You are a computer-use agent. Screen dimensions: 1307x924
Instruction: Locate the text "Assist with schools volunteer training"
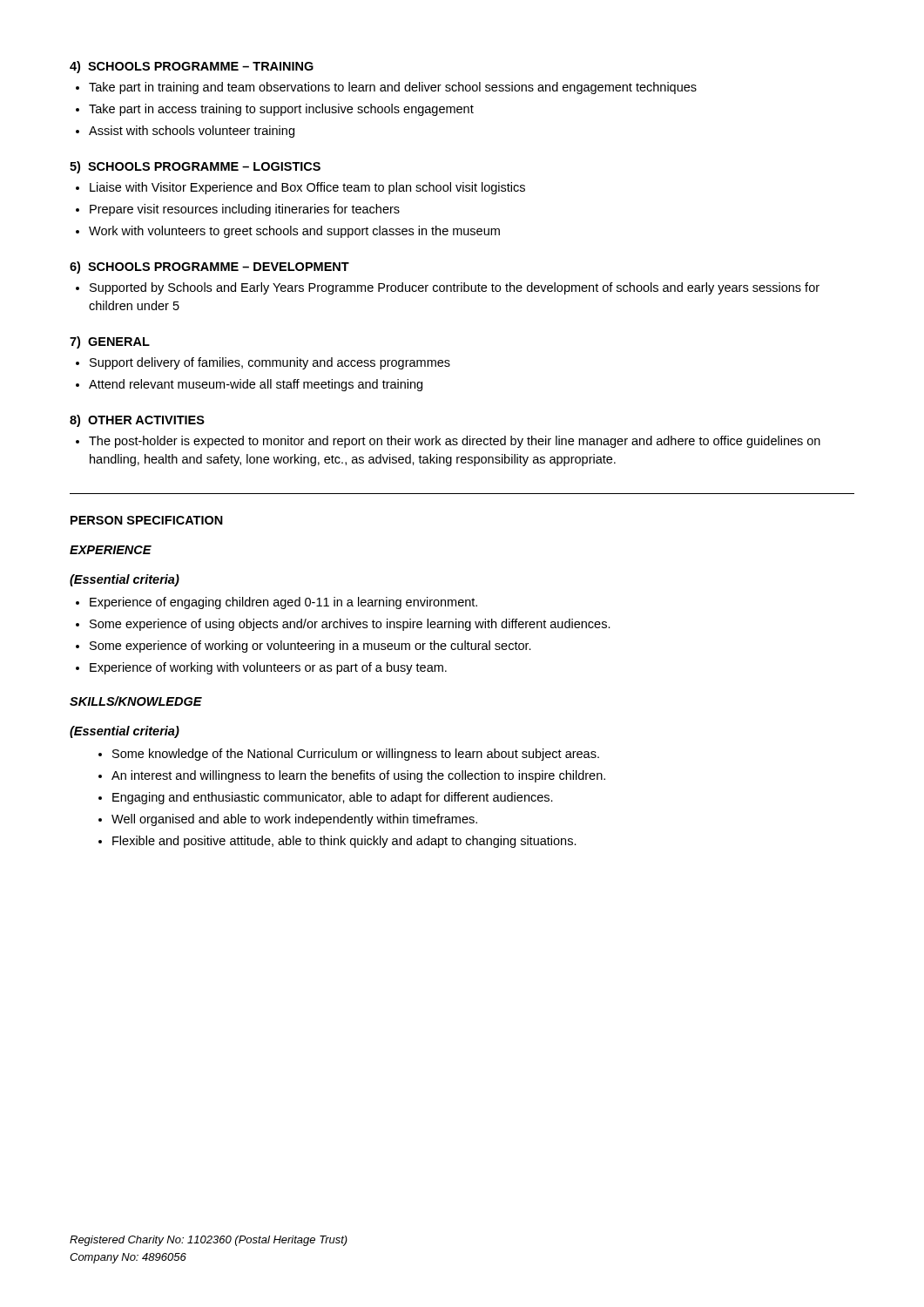tap(192, 131)
